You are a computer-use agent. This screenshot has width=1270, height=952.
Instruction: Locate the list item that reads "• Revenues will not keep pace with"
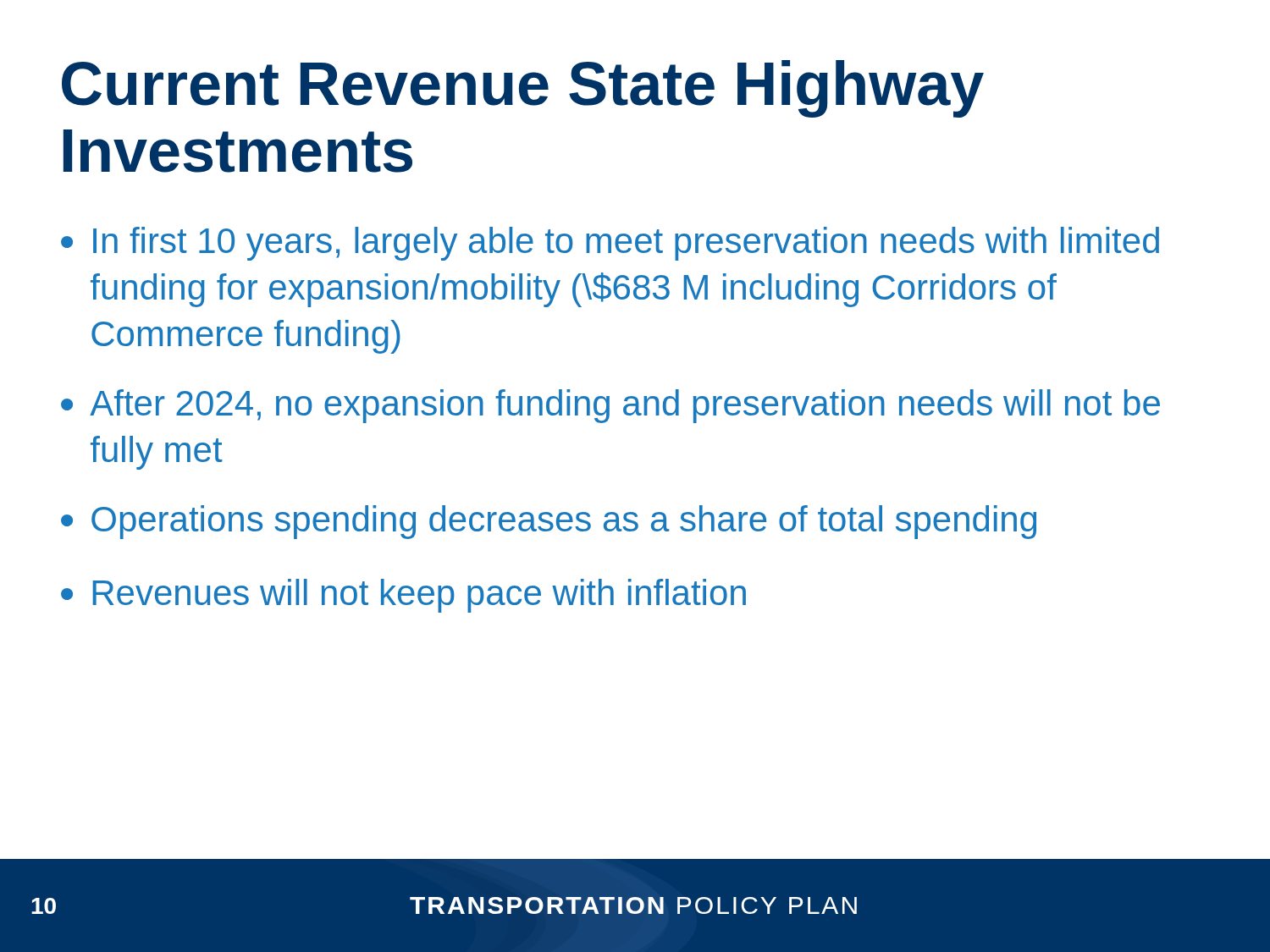(635, 595)
